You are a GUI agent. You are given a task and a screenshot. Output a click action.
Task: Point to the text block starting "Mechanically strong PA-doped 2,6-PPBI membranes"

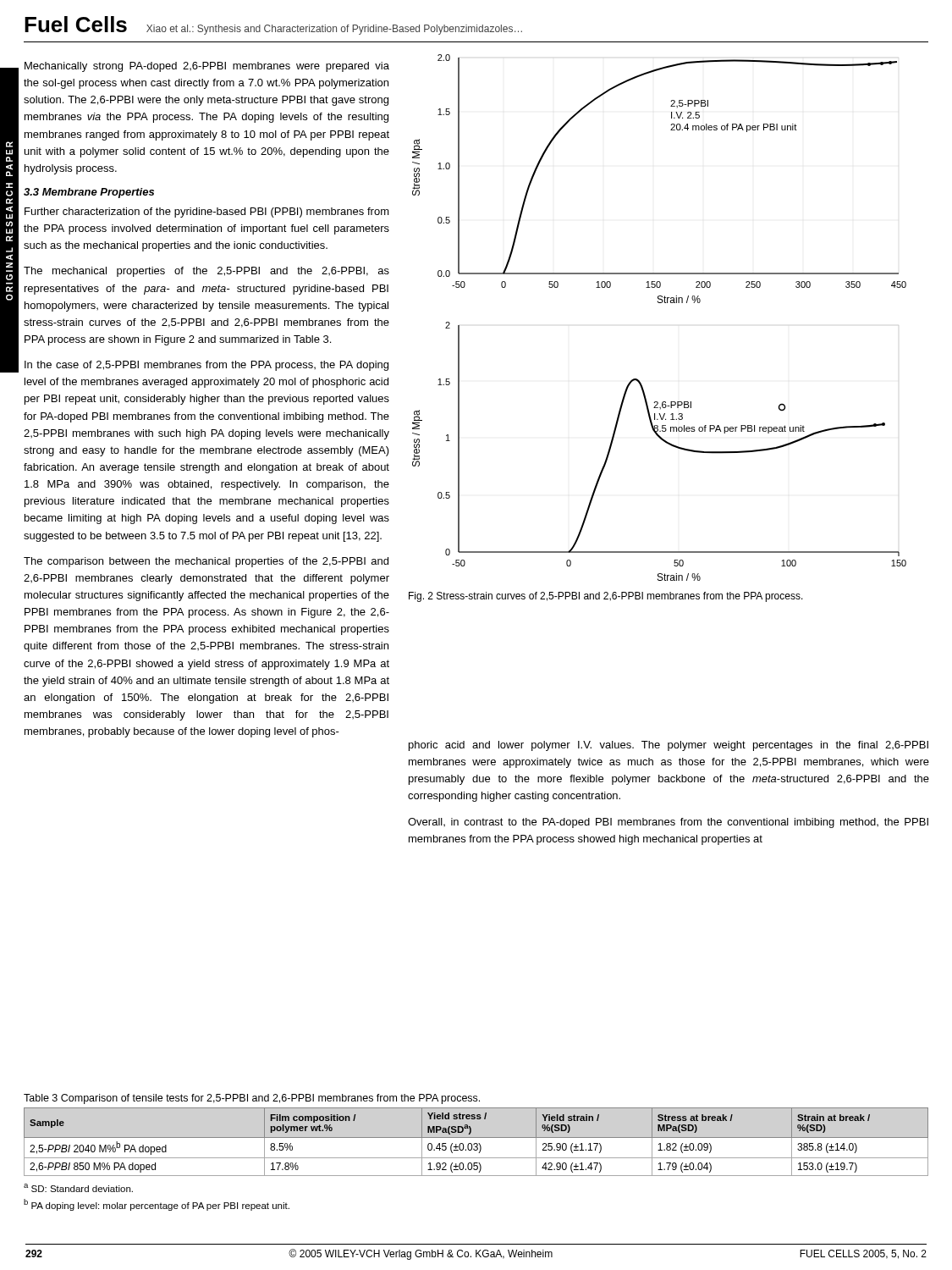click(206, 117)
